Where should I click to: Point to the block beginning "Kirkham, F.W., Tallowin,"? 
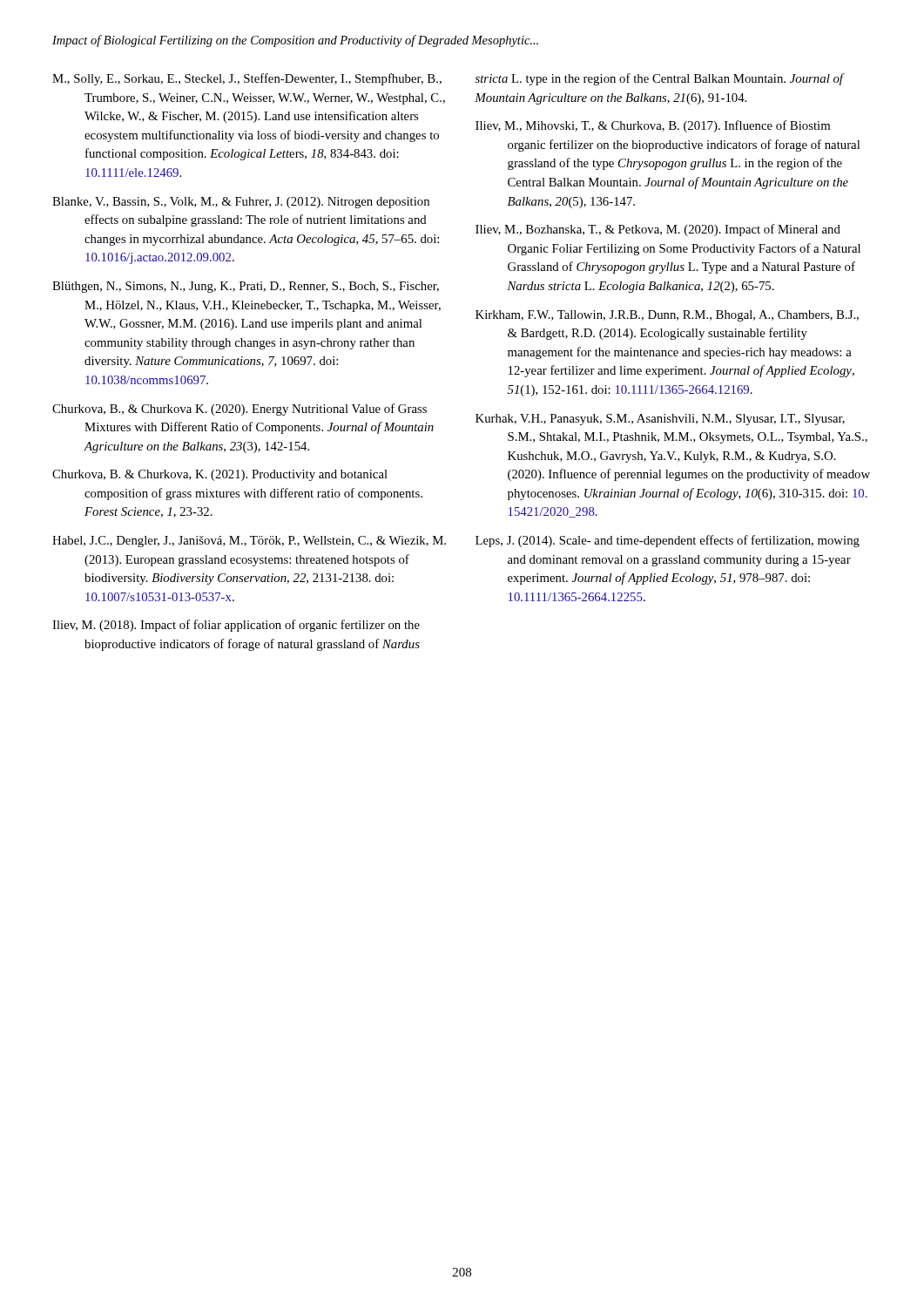pyautogui.click(x=667, y=352)
